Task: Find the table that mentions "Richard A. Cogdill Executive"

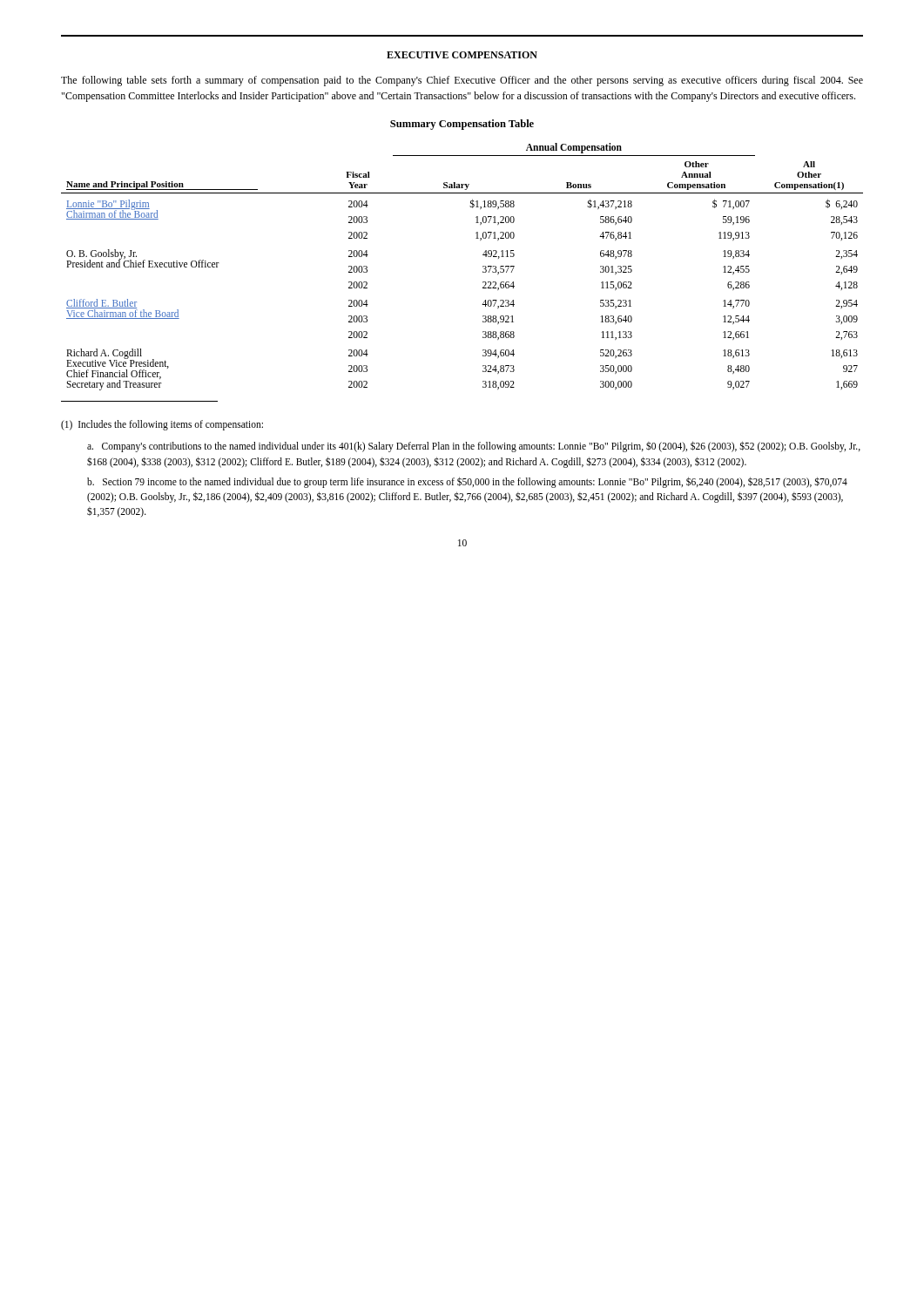Action: pos(462,271)
